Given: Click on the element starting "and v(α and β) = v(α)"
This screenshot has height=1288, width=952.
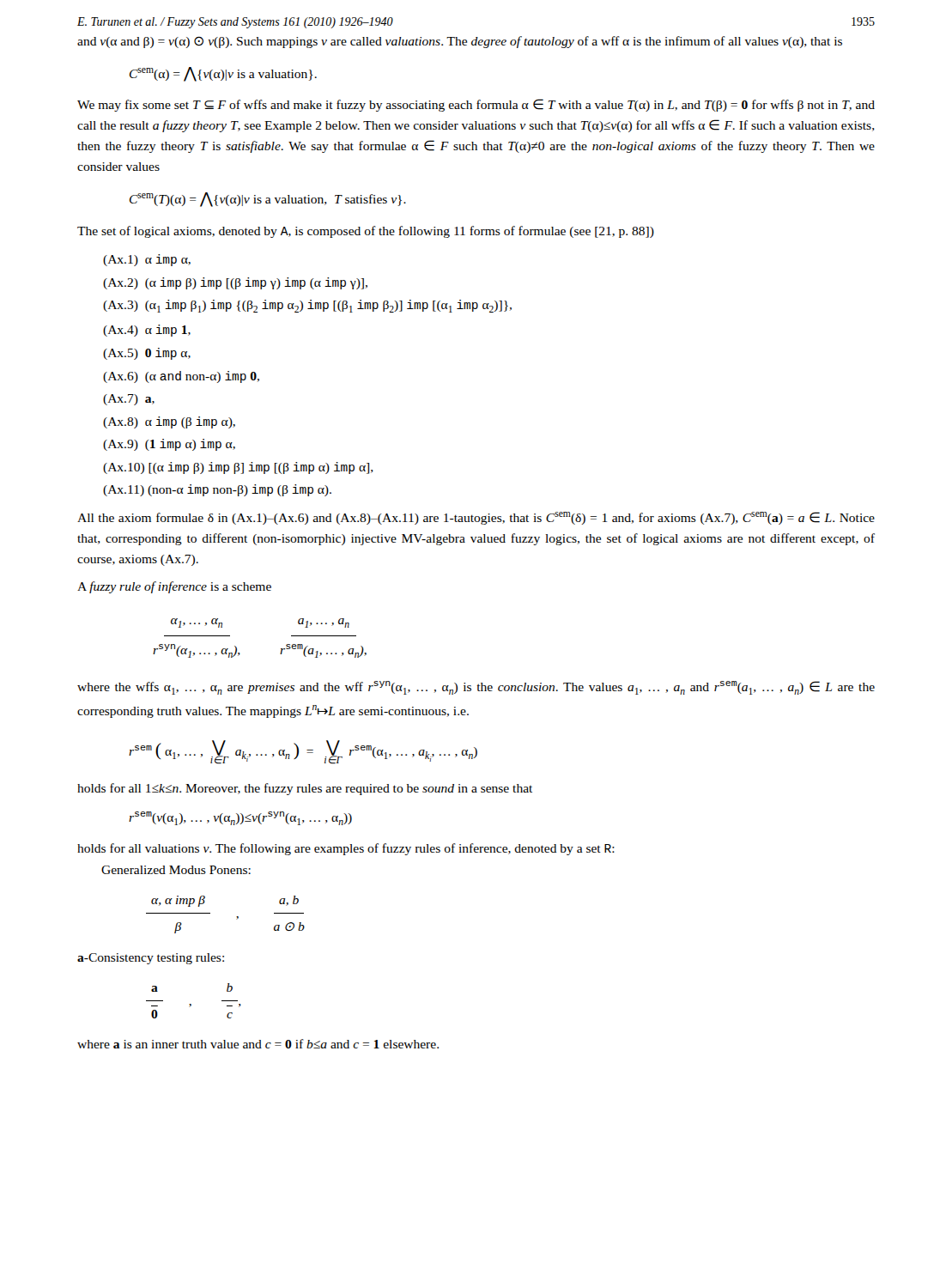Looking at the screenshot, I should (476, 41).
